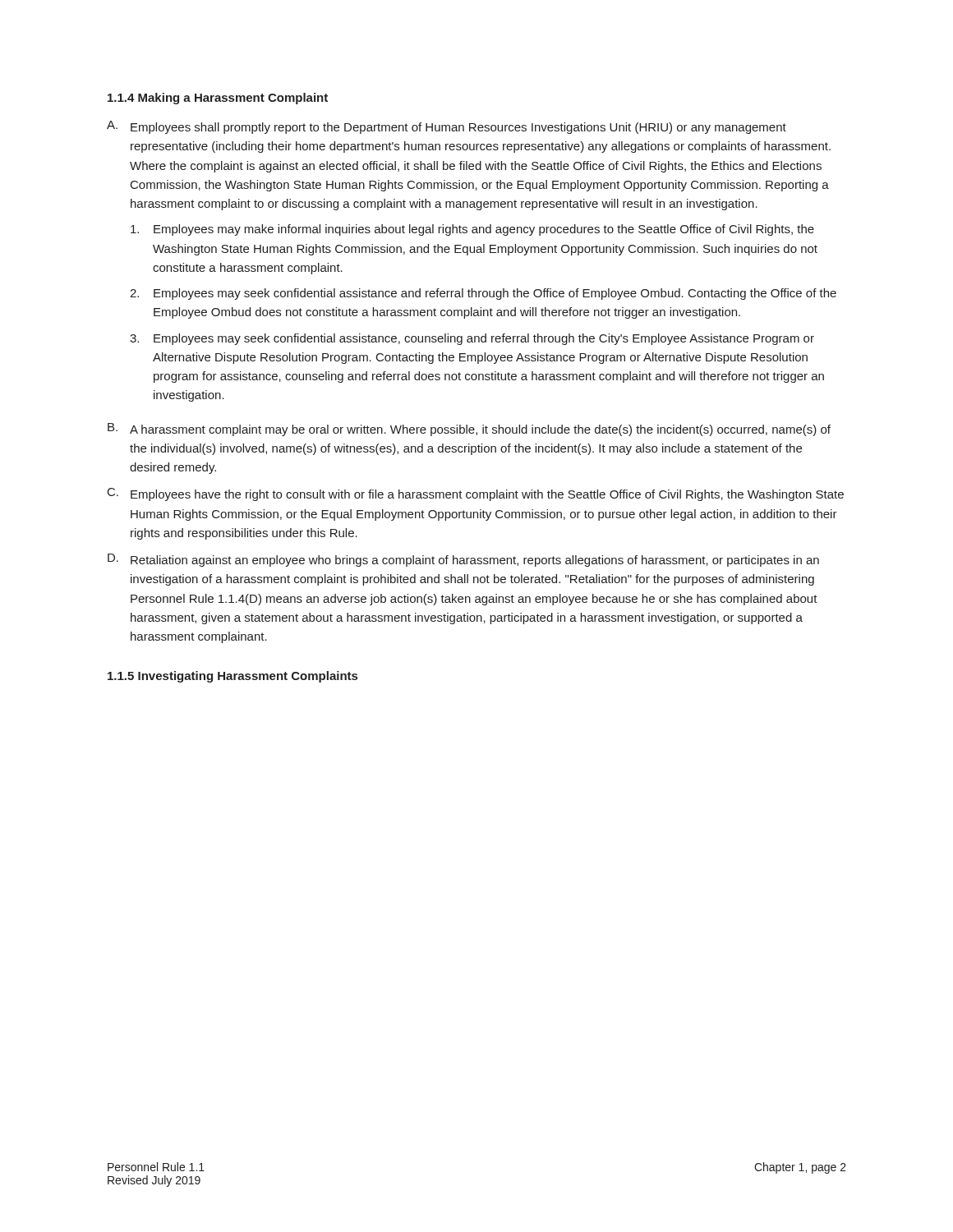
Task: Where does it say "1.1.4 Making a Harassment Complaint"?
Action: (x=217, y=97)
